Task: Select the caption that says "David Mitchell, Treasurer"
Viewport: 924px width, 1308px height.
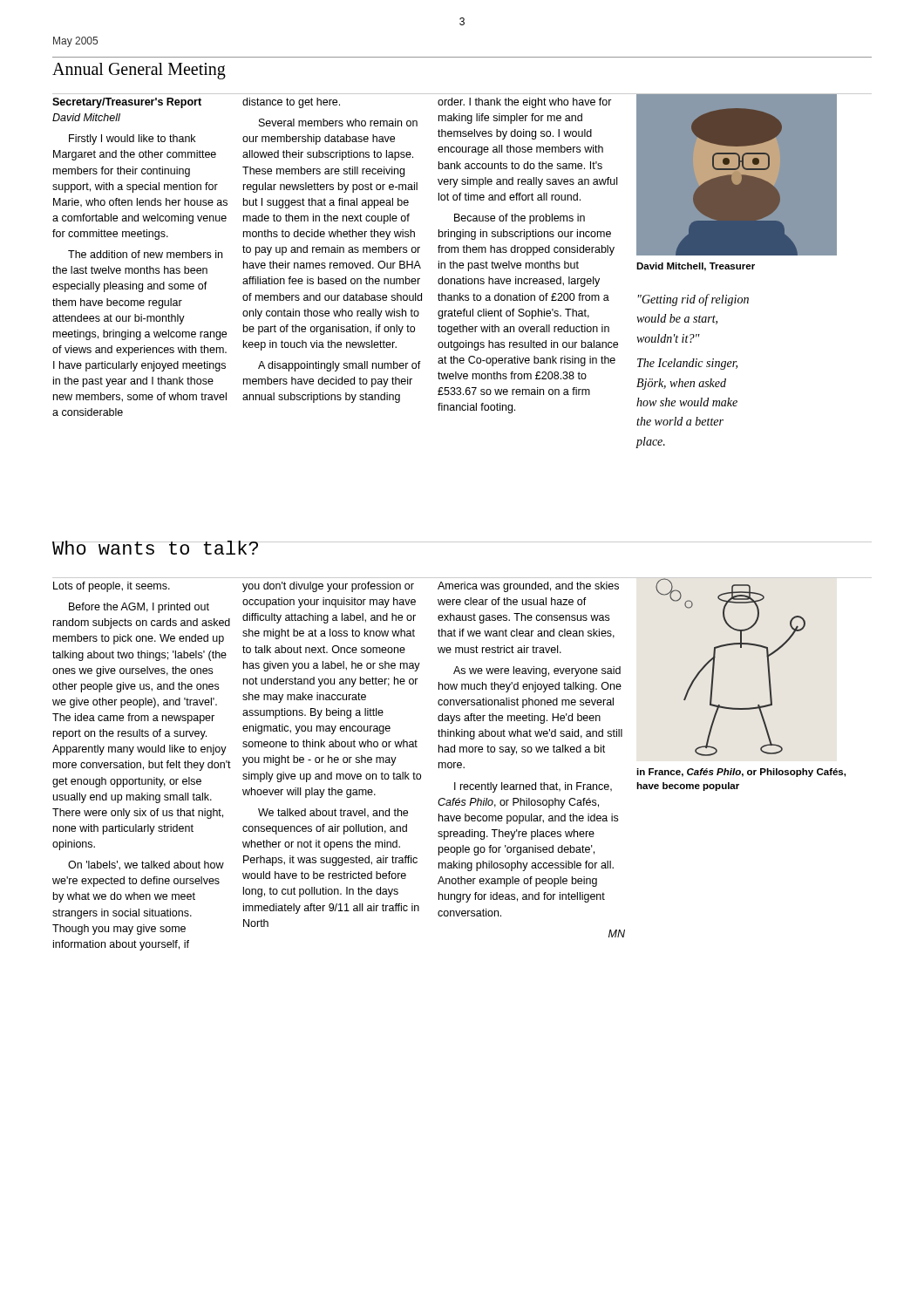Action: 696,266
